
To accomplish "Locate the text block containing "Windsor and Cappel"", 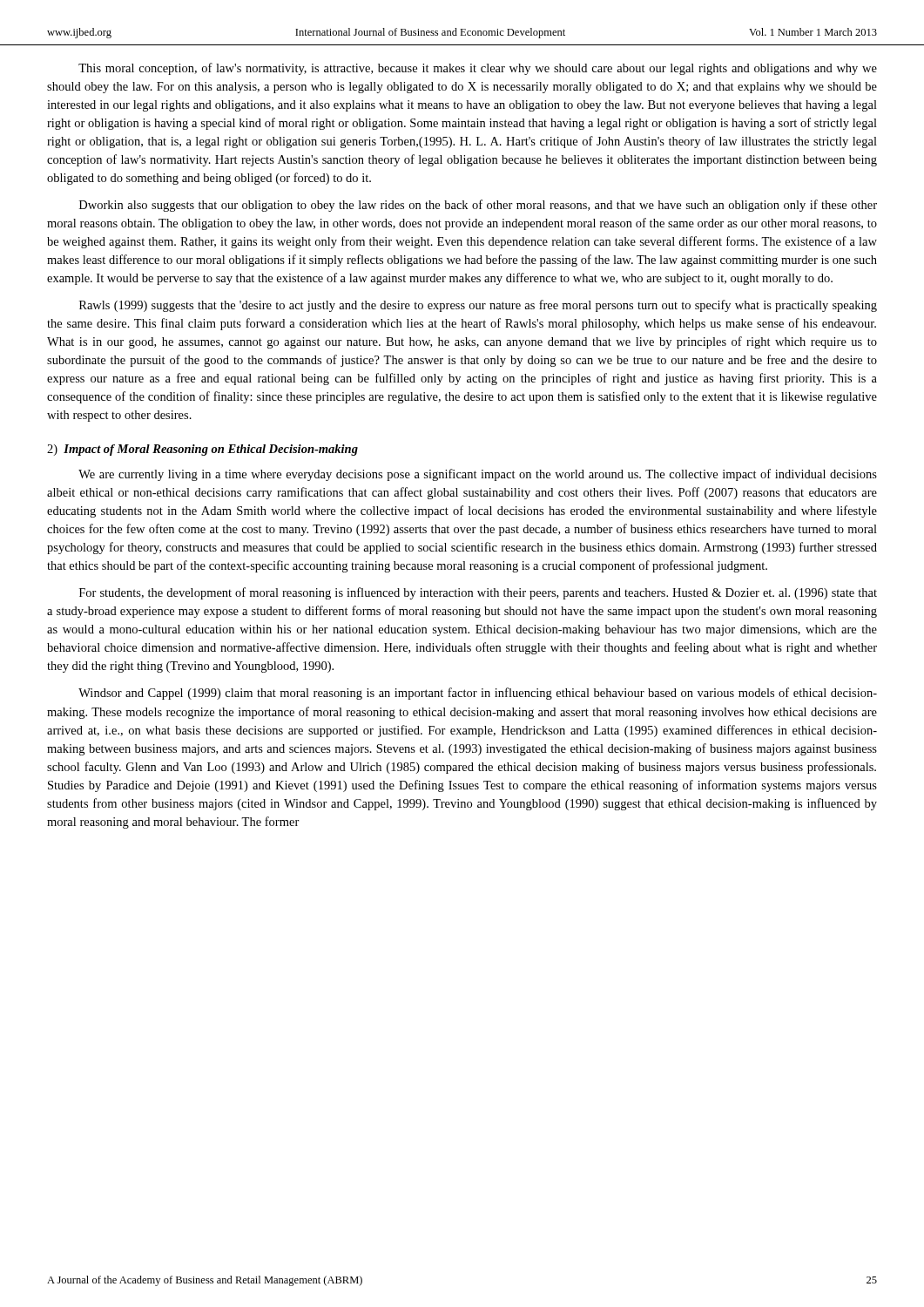I will pos(462,757).
